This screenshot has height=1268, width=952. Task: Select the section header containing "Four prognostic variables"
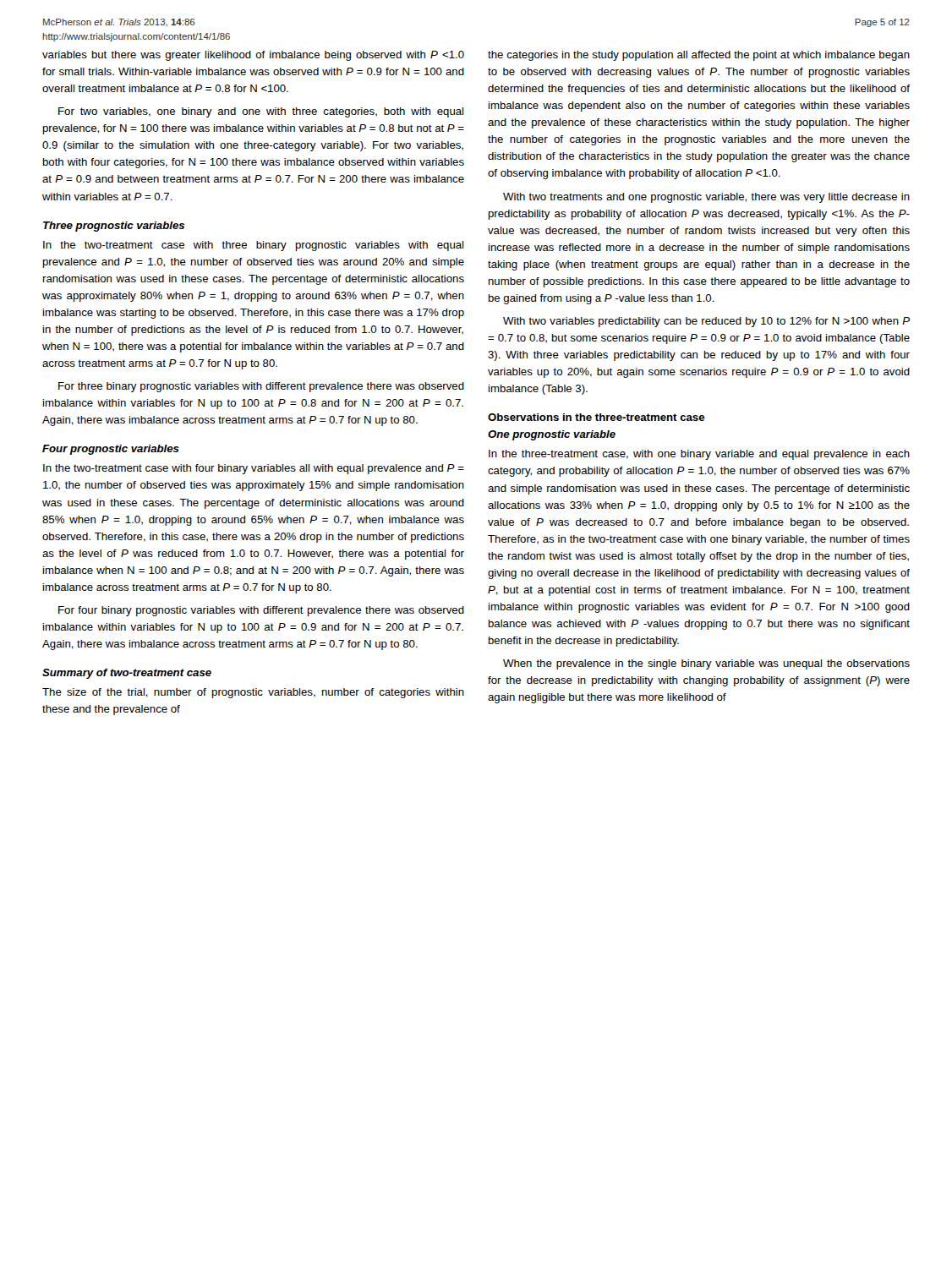coord(111,449)
